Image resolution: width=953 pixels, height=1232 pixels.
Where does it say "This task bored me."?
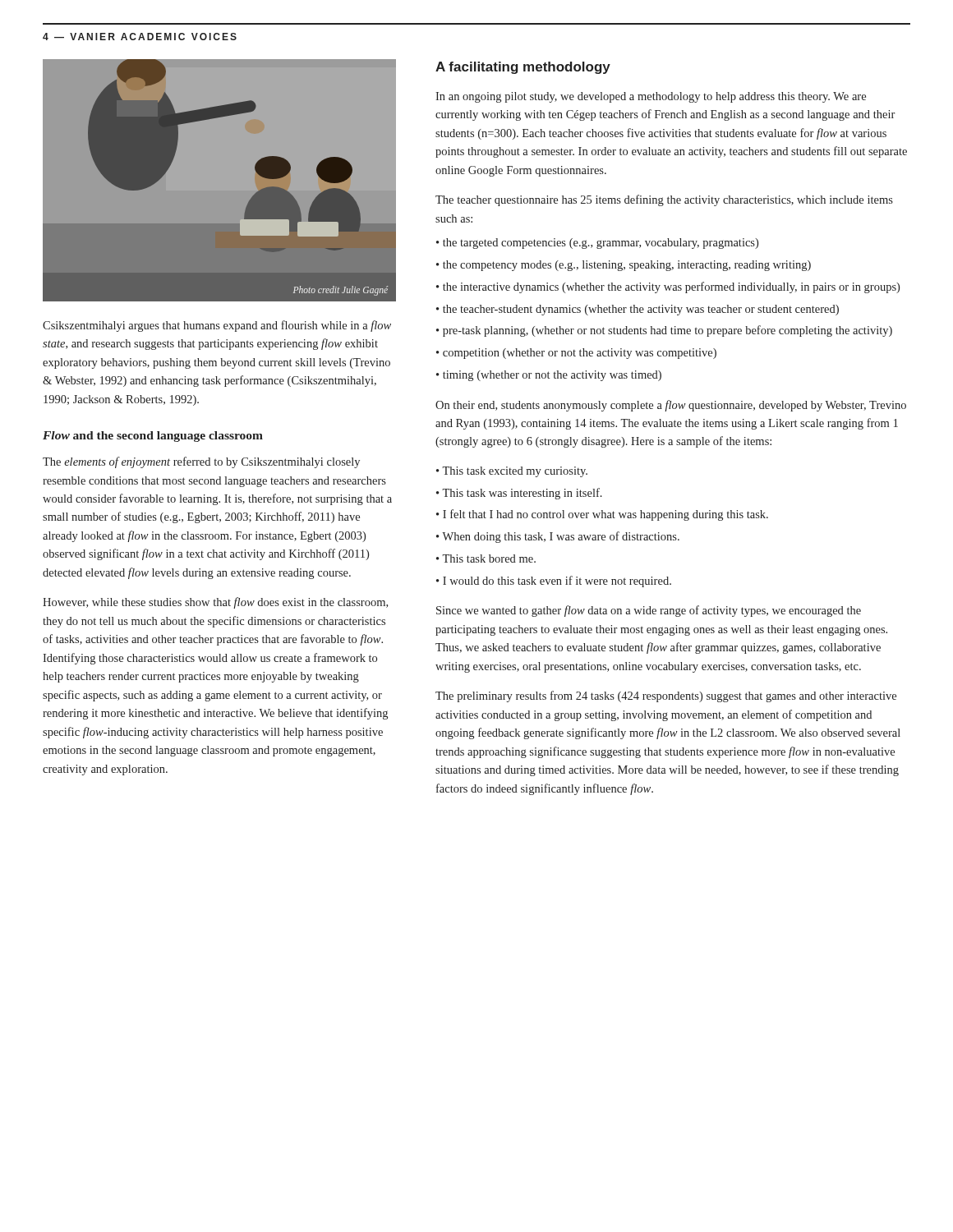pyautogui.click(x=489, y=558)
